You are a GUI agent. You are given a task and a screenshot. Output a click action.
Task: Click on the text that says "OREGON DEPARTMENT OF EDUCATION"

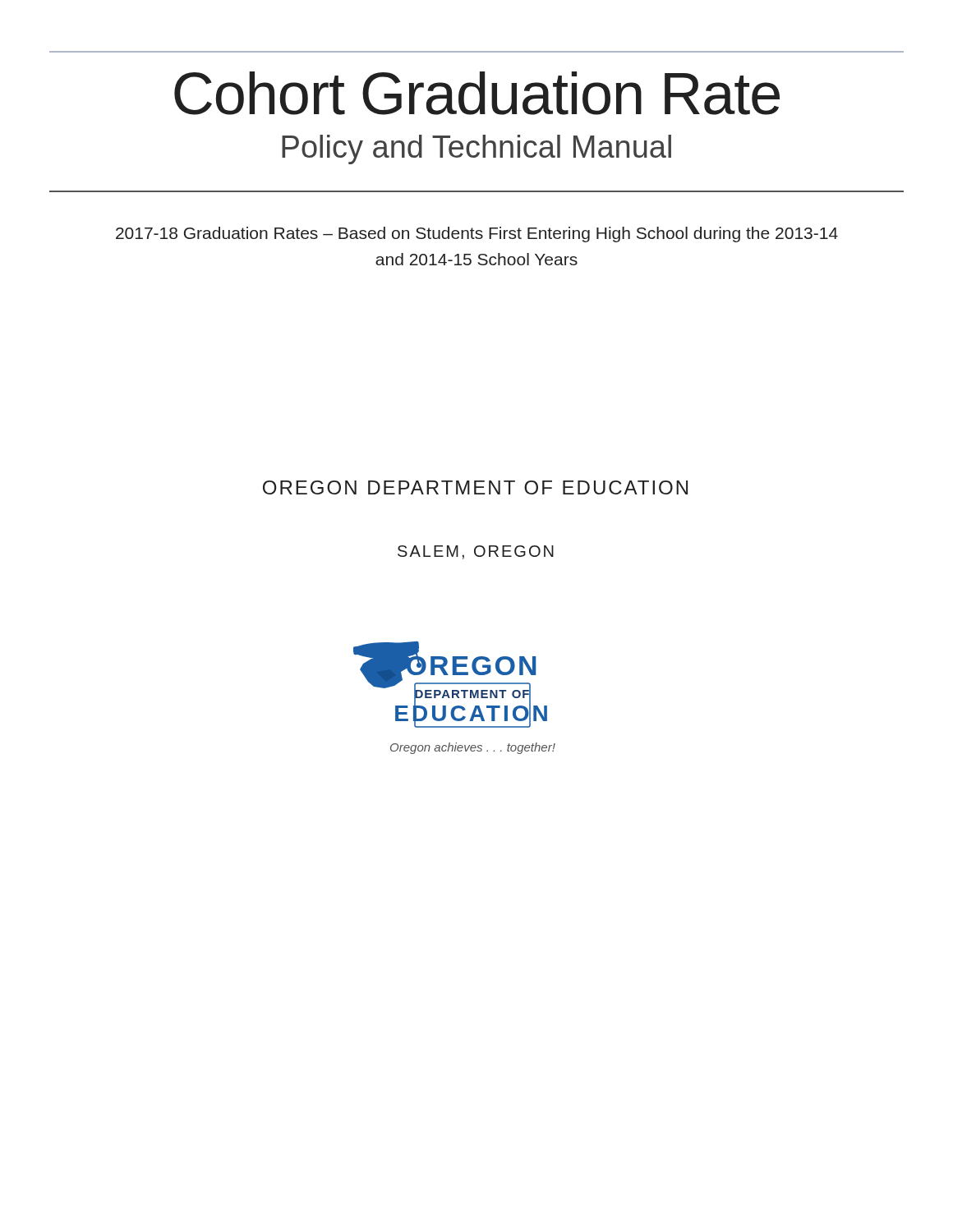[476, 488]
